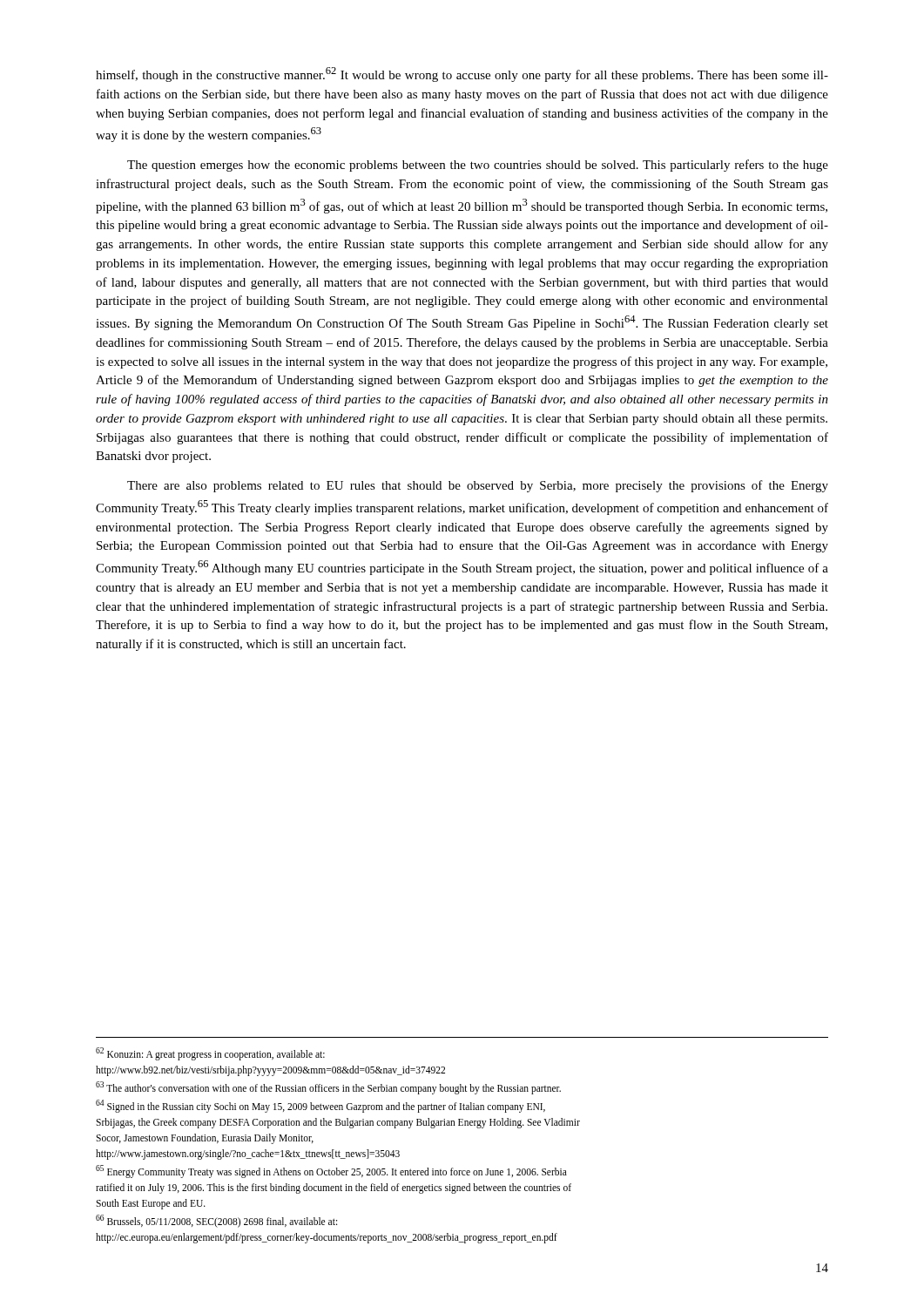Image resolution: width=924 pixels, height=1307 pixels.
Task: Find the element starting "66 Brussels, 05/11/2008,"
Action: [217, 1220]
